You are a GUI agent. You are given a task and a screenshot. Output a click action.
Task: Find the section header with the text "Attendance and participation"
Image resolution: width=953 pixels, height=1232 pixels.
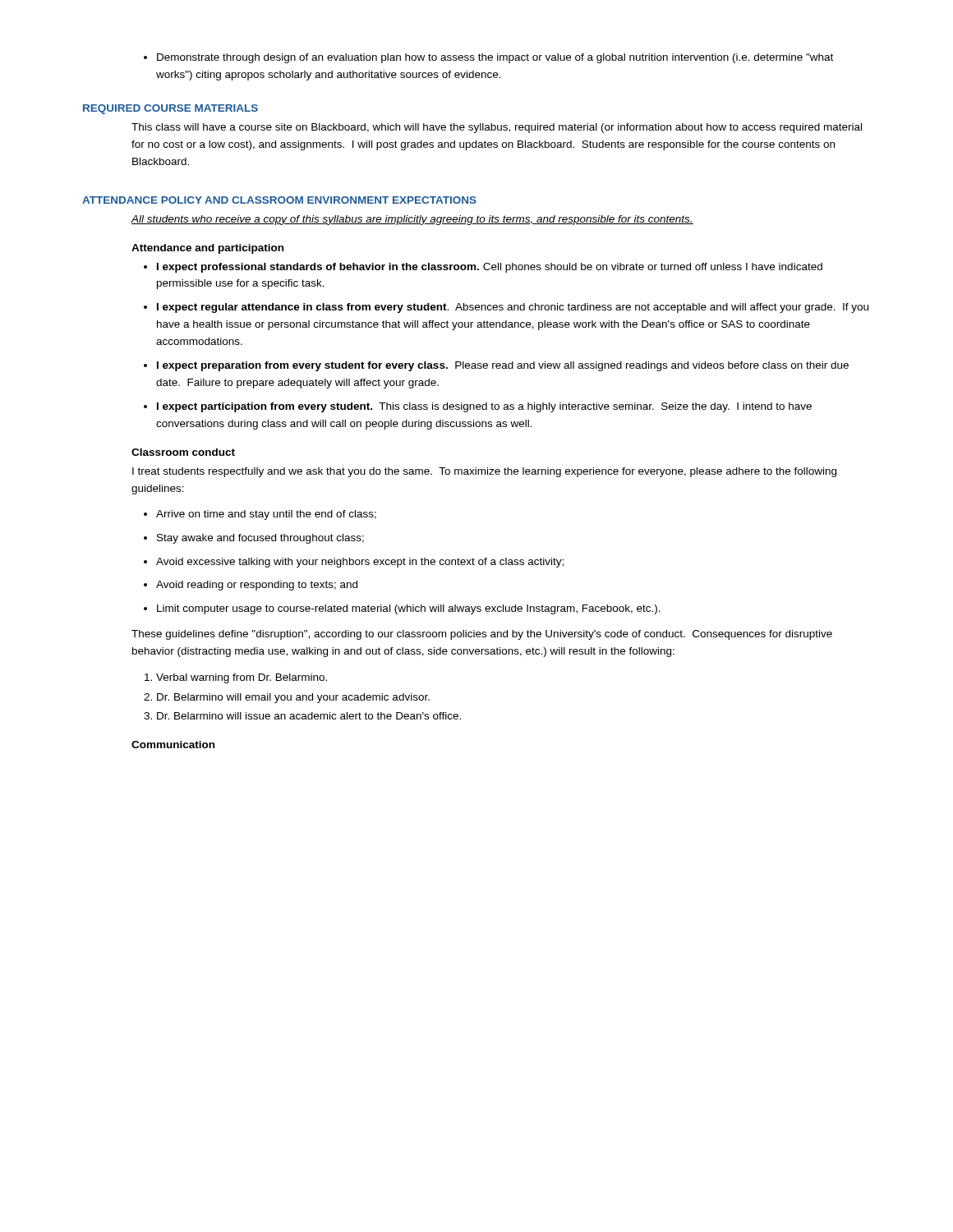[x=208, y=247]
